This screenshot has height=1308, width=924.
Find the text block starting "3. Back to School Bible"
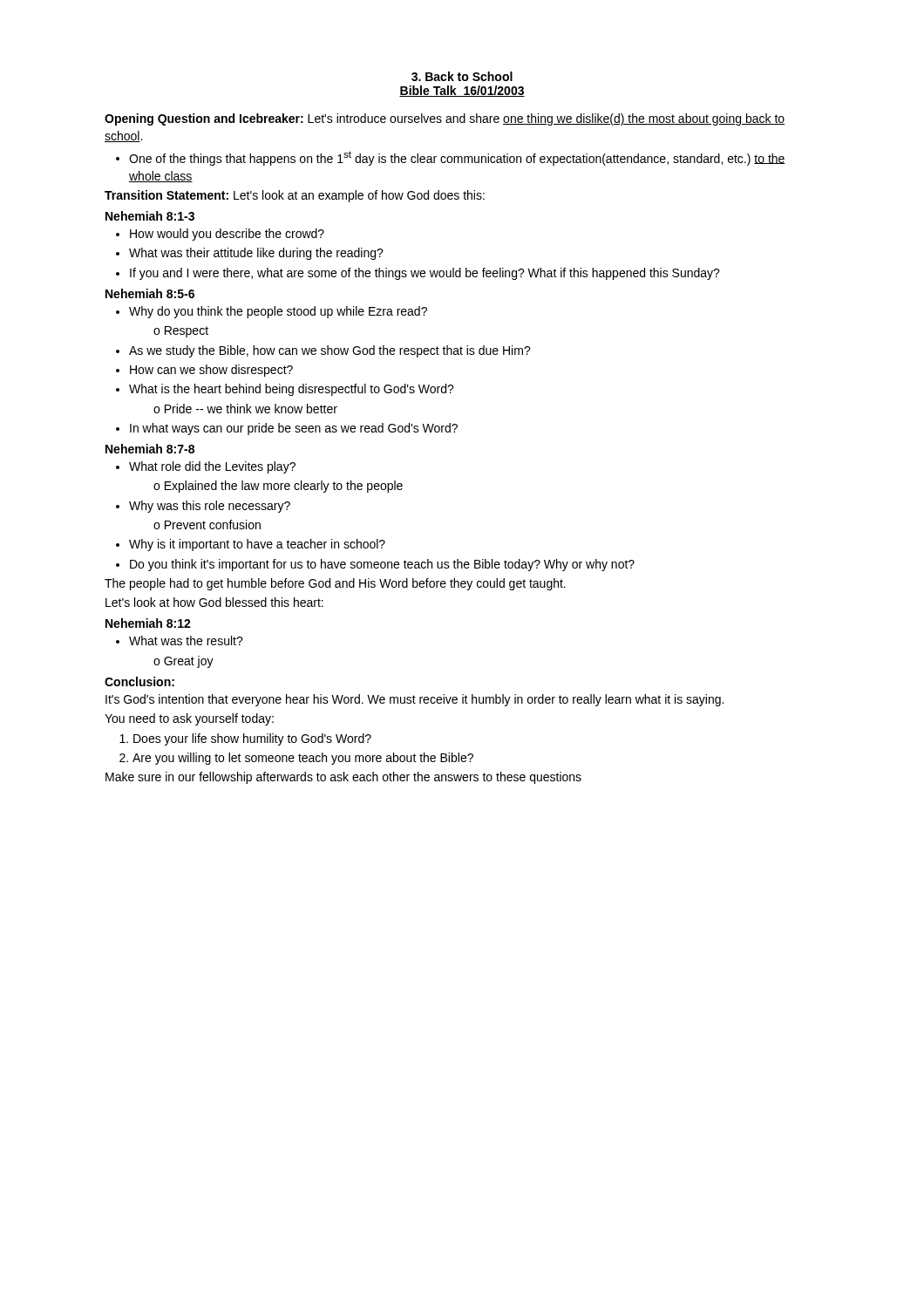click(462, 84)
